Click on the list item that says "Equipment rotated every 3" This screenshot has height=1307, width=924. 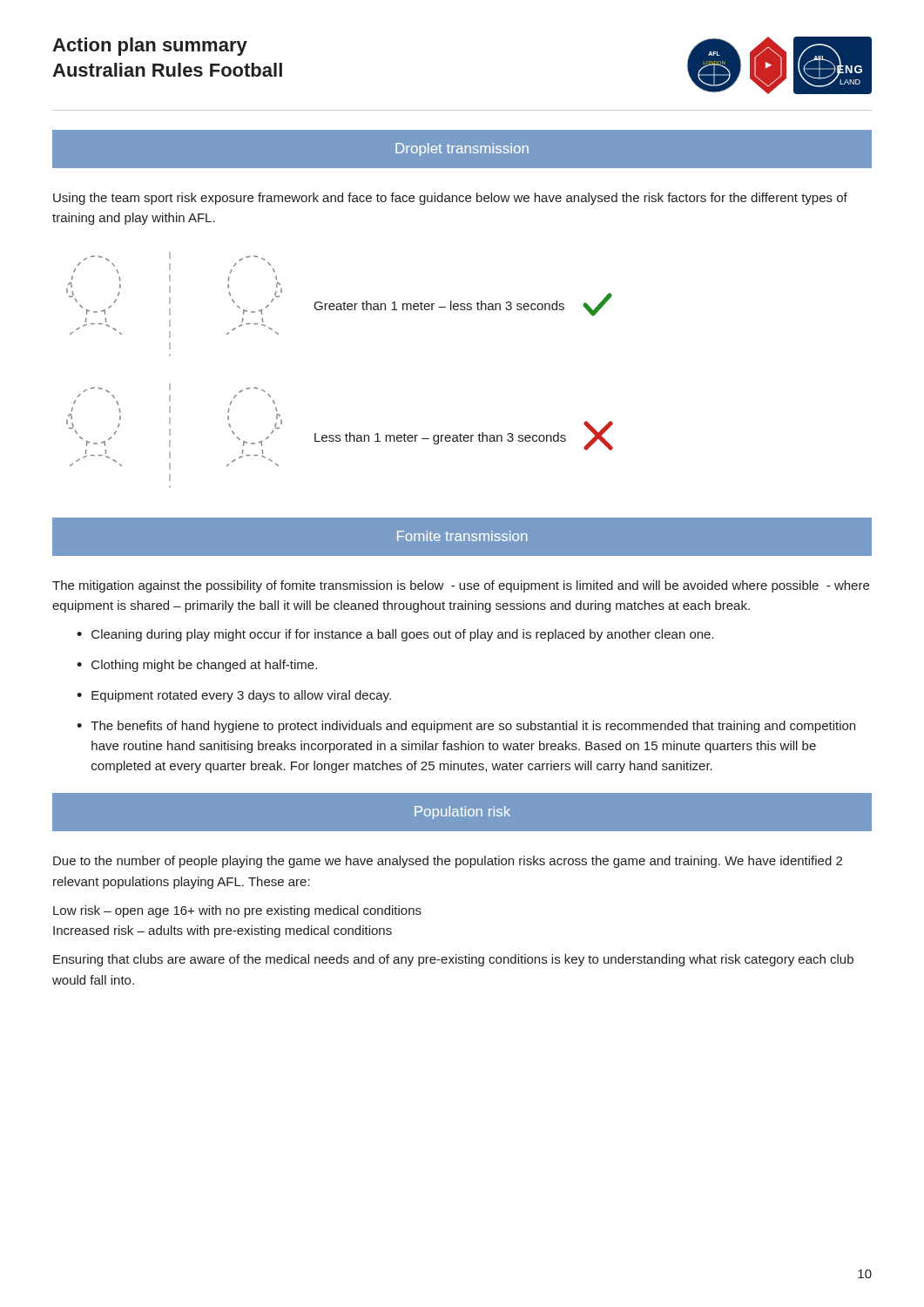pos(241,695)
